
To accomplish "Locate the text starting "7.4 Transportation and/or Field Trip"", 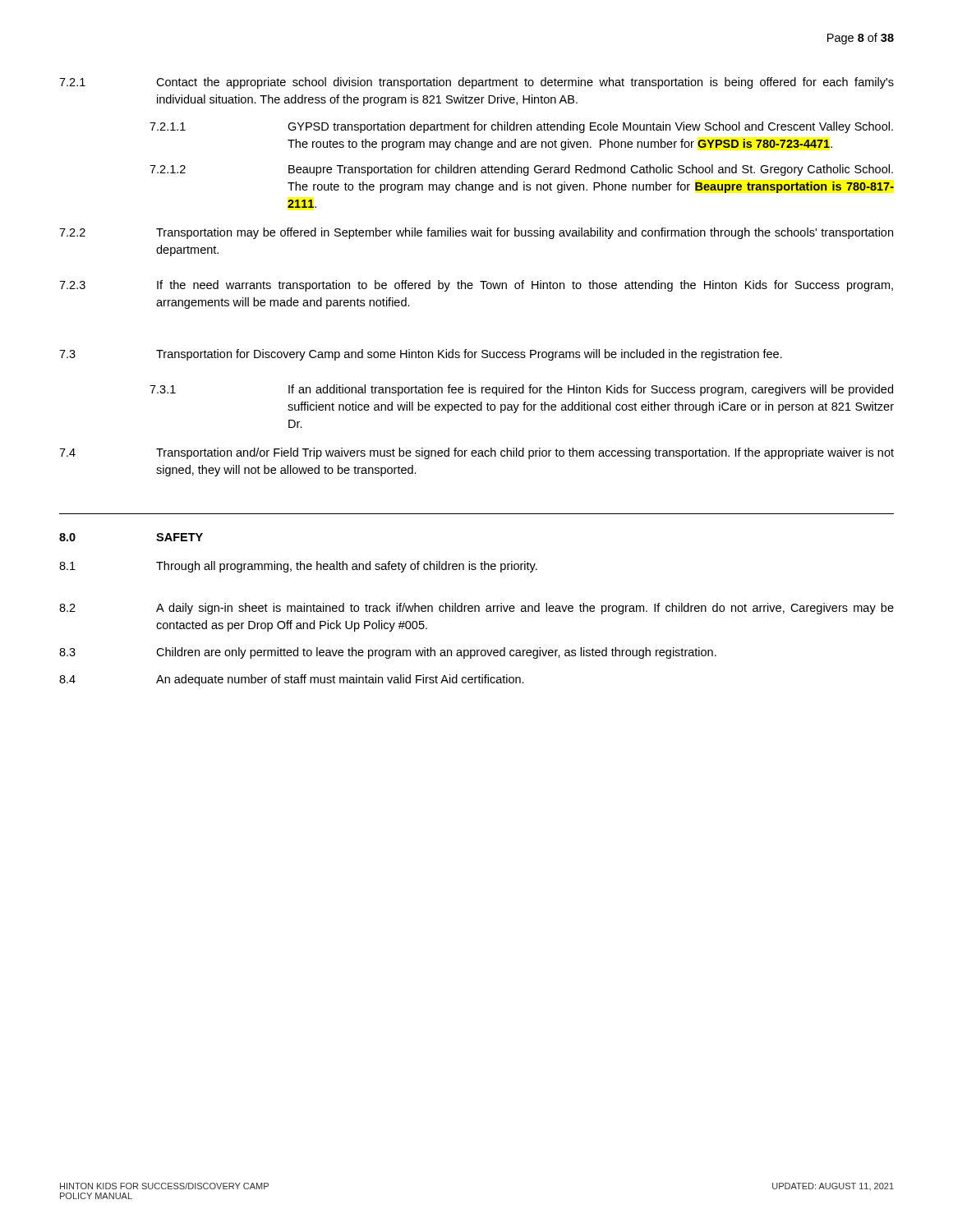I will pyautogui.click(x=476, y=462).
